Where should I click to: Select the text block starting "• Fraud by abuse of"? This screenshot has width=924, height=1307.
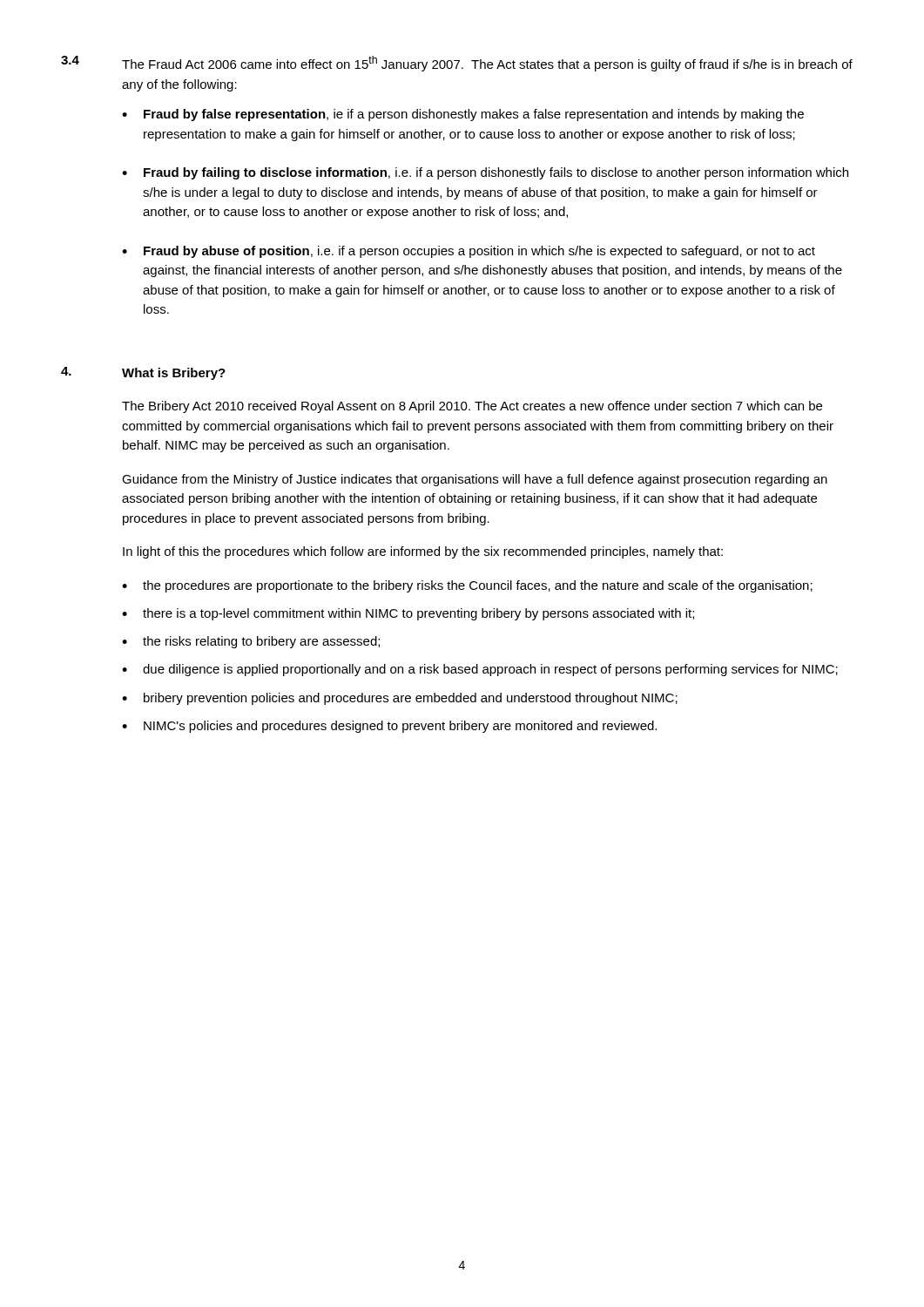[x=492, y=280]
